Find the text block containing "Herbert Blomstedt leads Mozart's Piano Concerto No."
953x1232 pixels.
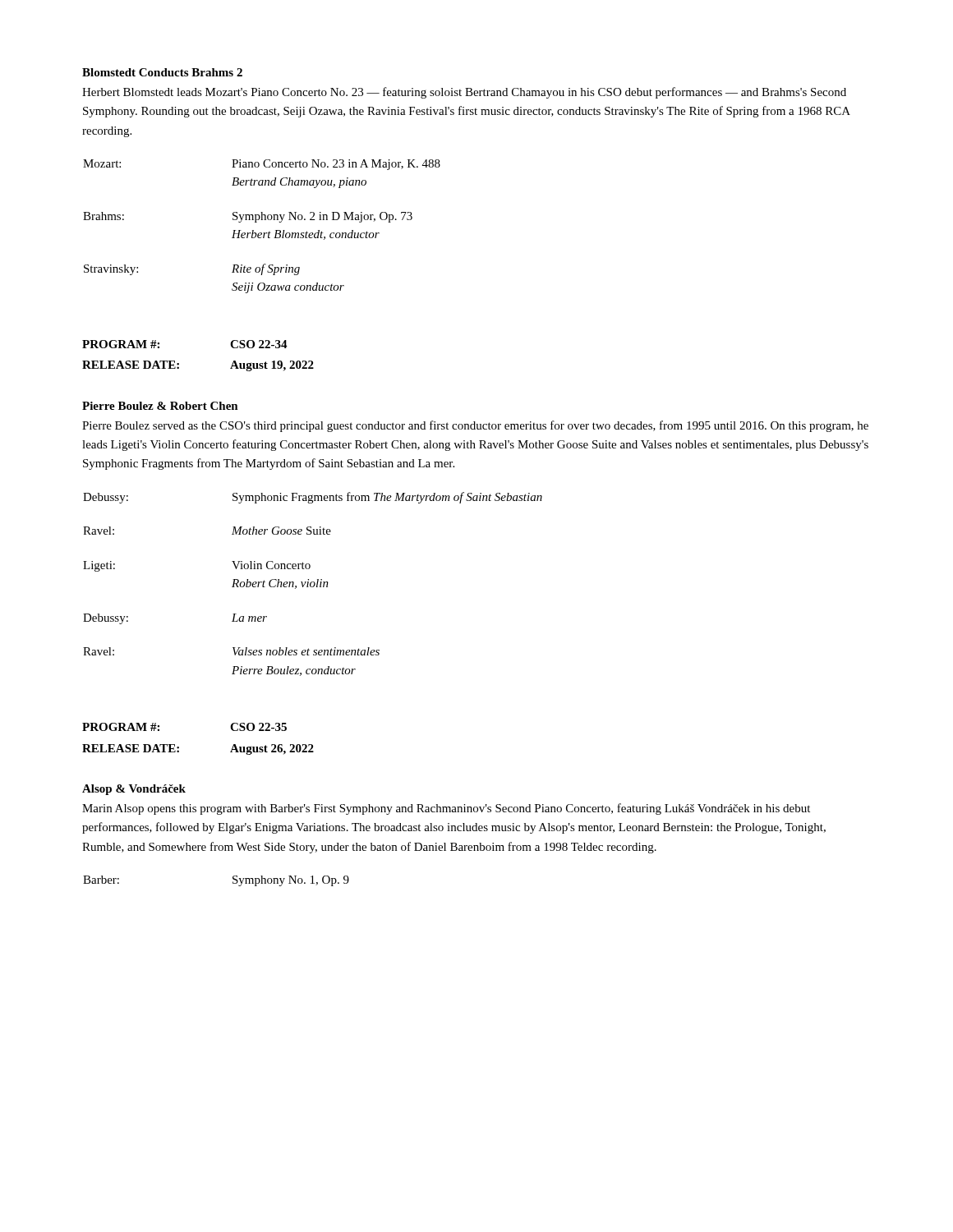pos(466,111)
